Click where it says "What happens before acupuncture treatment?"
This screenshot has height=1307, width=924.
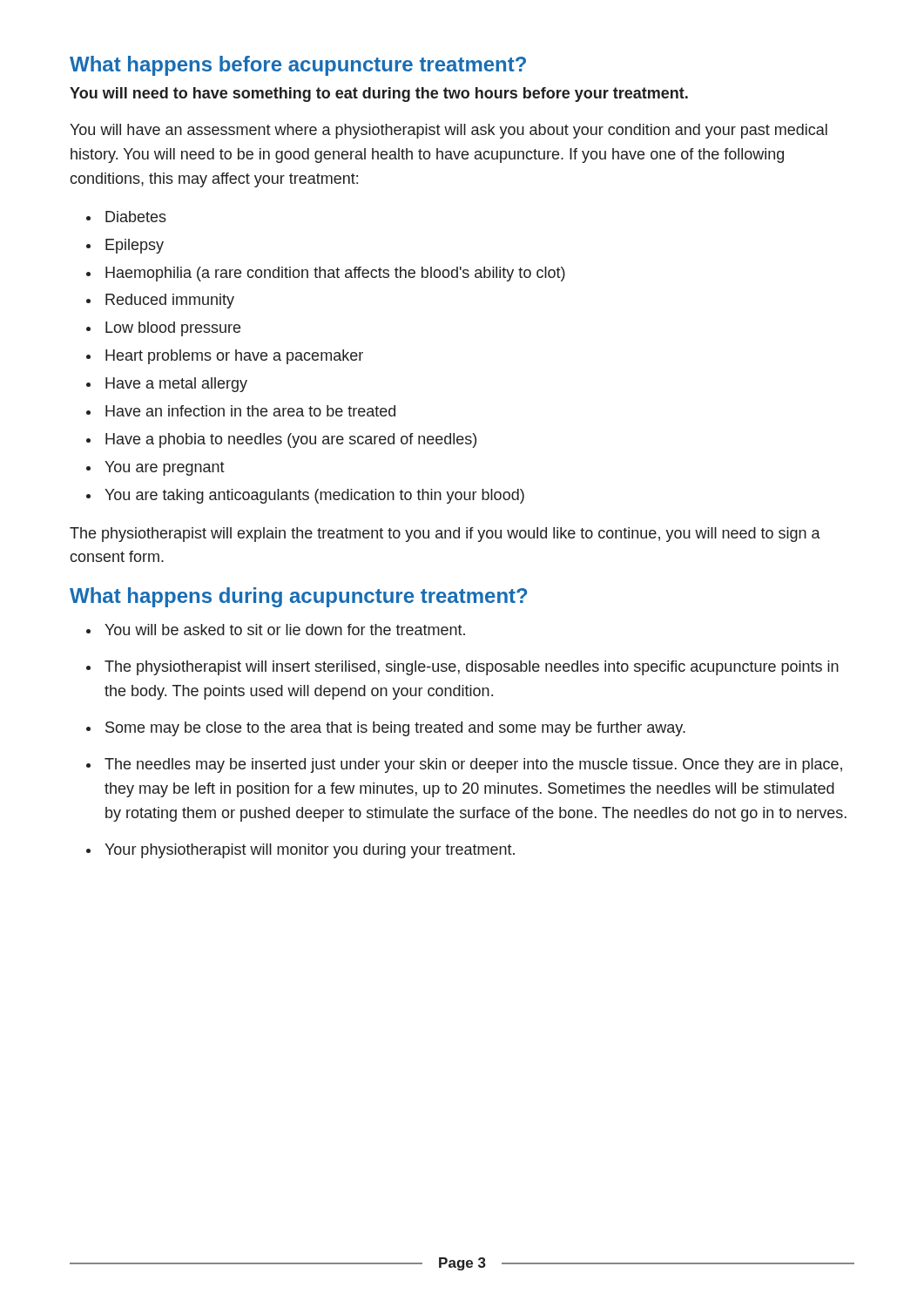(x=298, y=64)
